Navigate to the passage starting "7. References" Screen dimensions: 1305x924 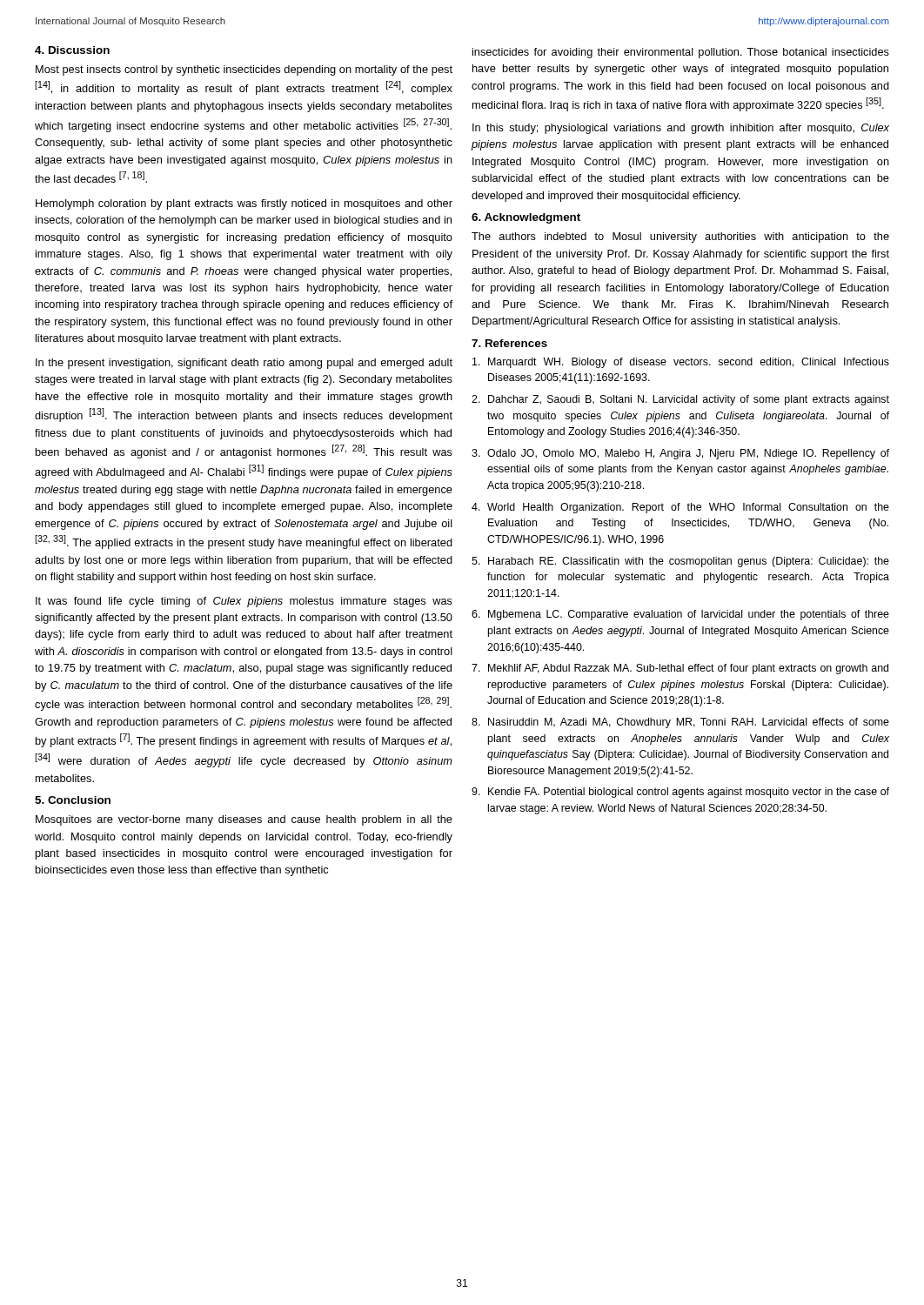tap(509, 343)
